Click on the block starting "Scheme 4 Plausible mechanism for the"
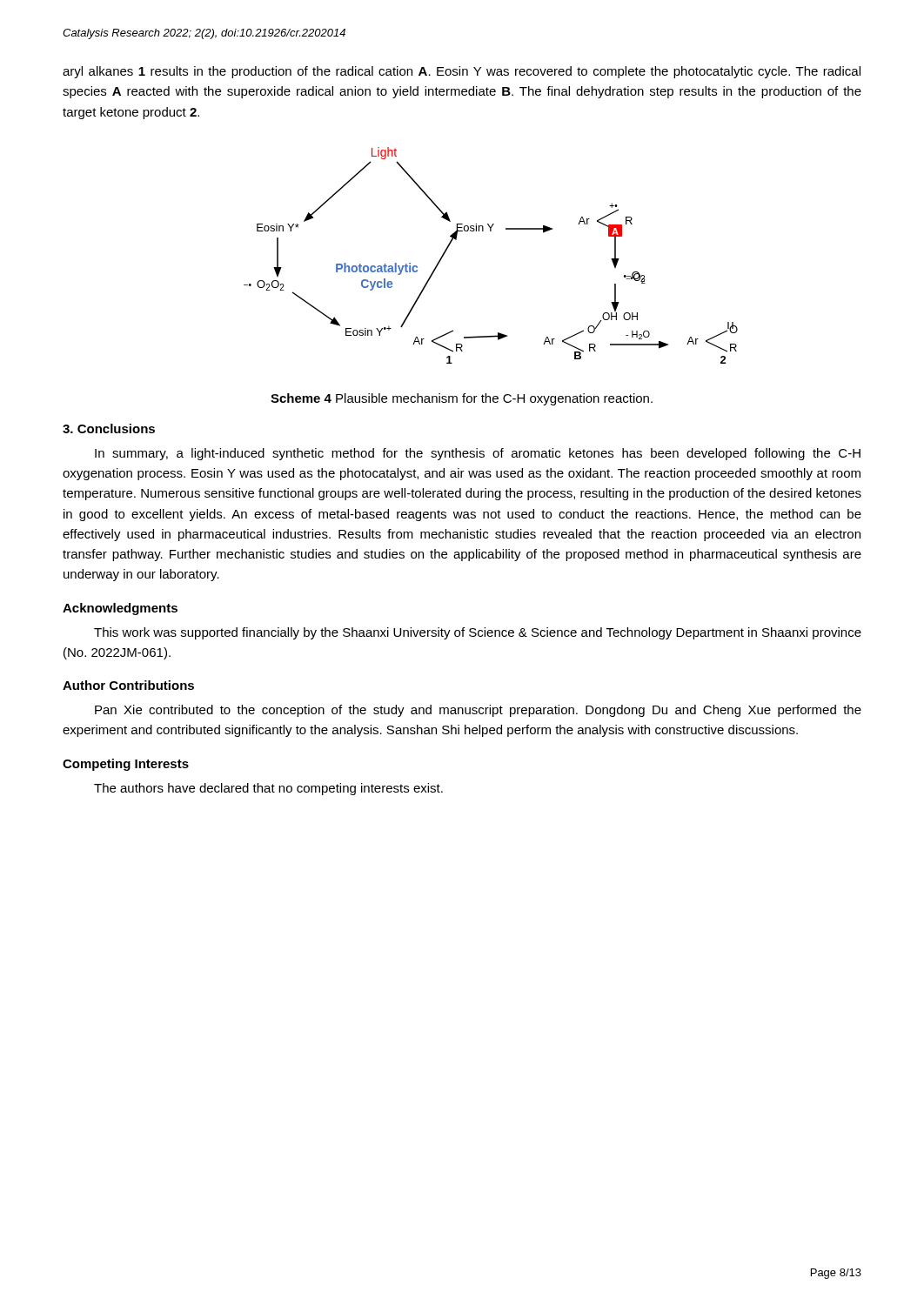924x1305 pixels. tap(462, 398)
